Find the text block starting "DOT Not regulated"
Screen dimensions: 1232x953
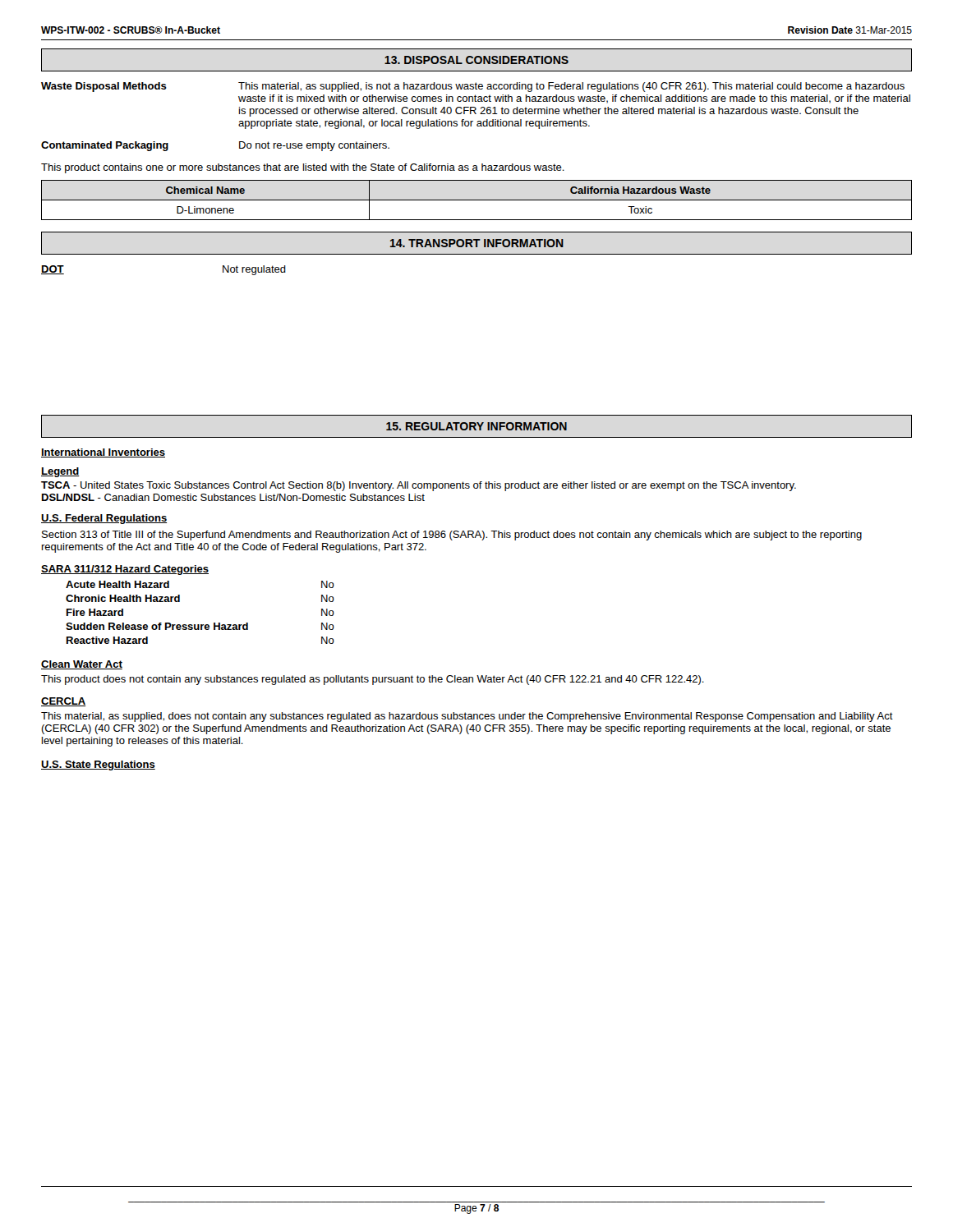point(51,270)
